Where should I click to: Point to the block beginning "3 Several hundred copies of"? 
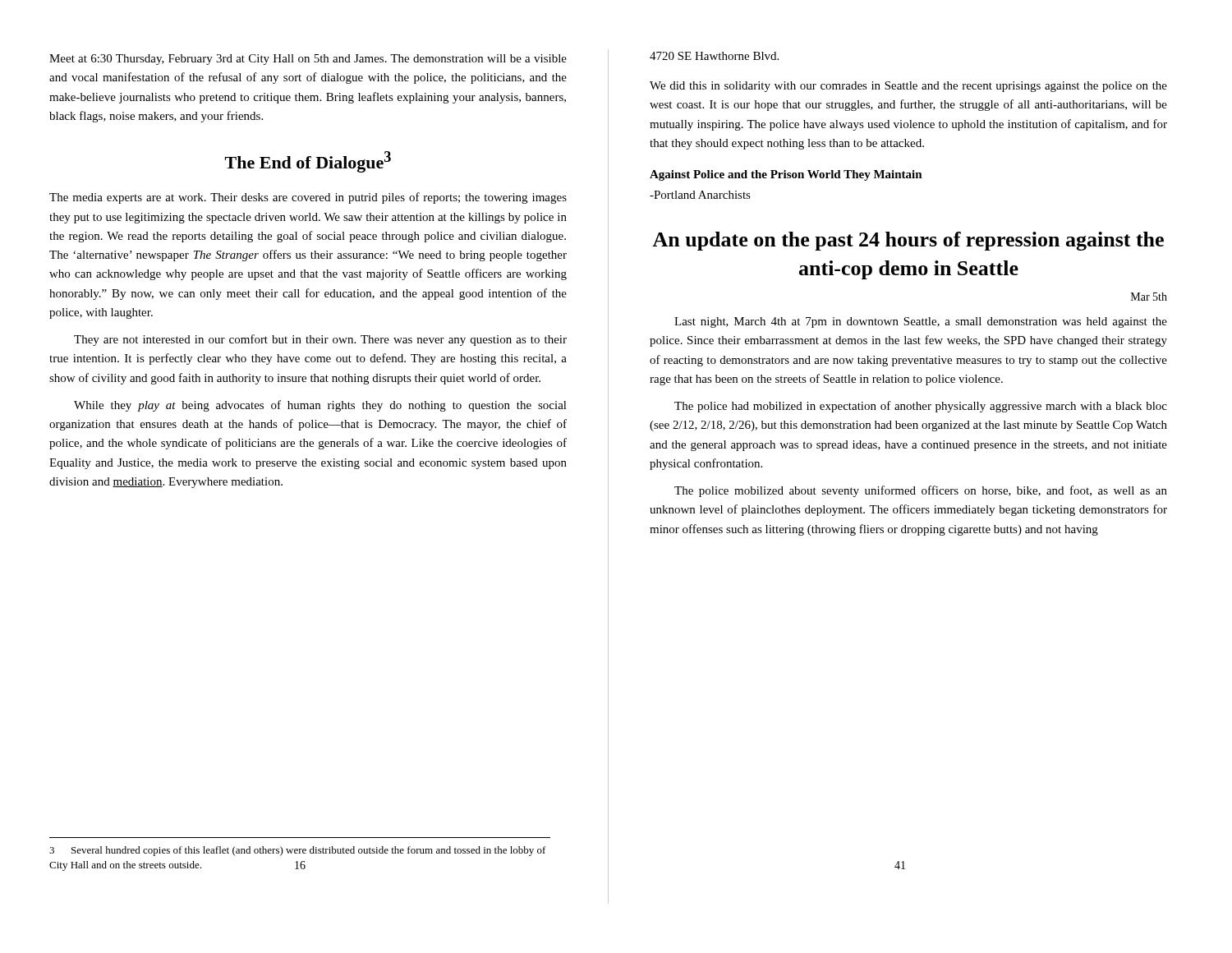click(x=297, y=857)
